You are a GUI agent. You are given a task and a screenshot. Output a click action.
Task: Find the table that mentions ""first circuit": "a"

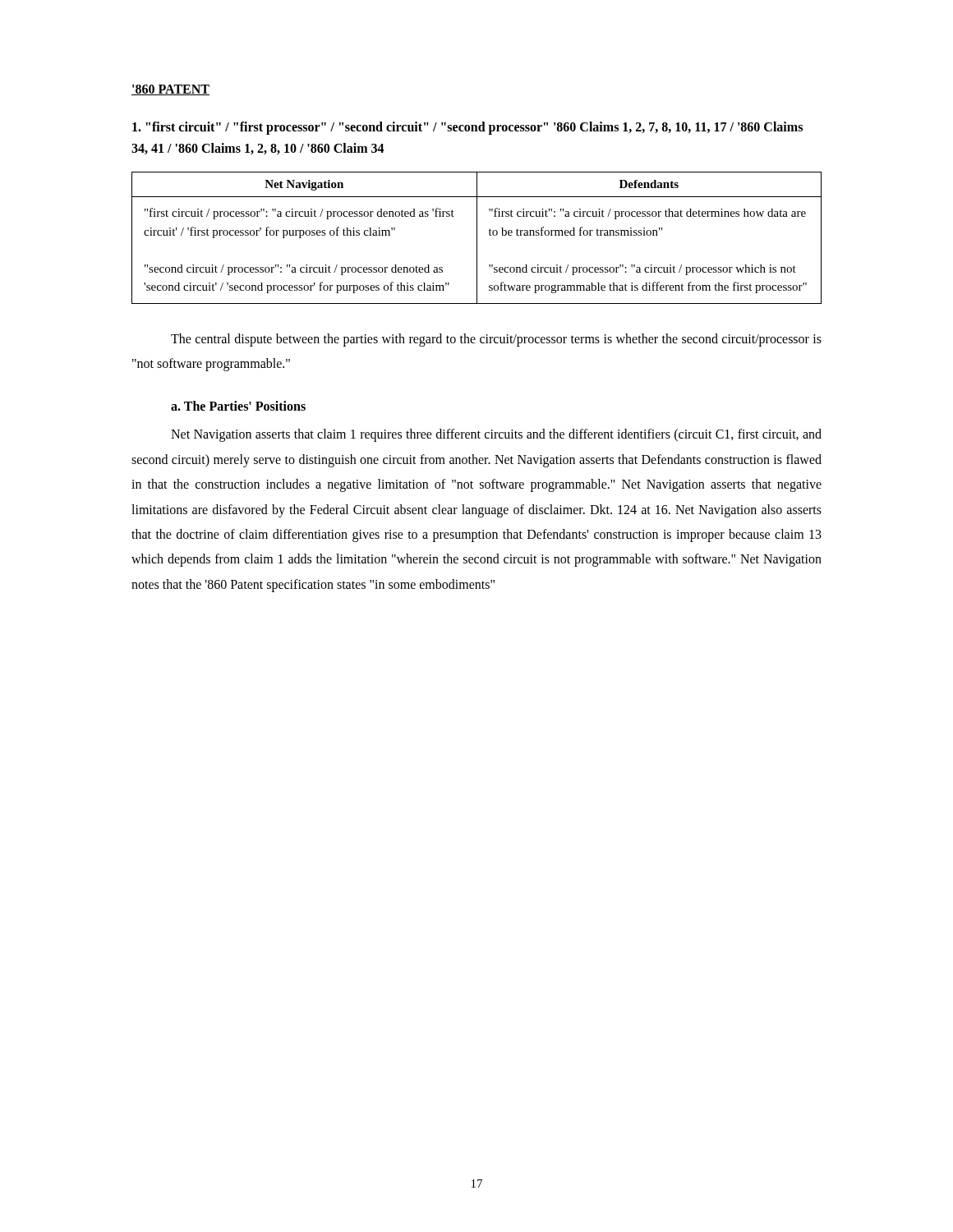476,238
